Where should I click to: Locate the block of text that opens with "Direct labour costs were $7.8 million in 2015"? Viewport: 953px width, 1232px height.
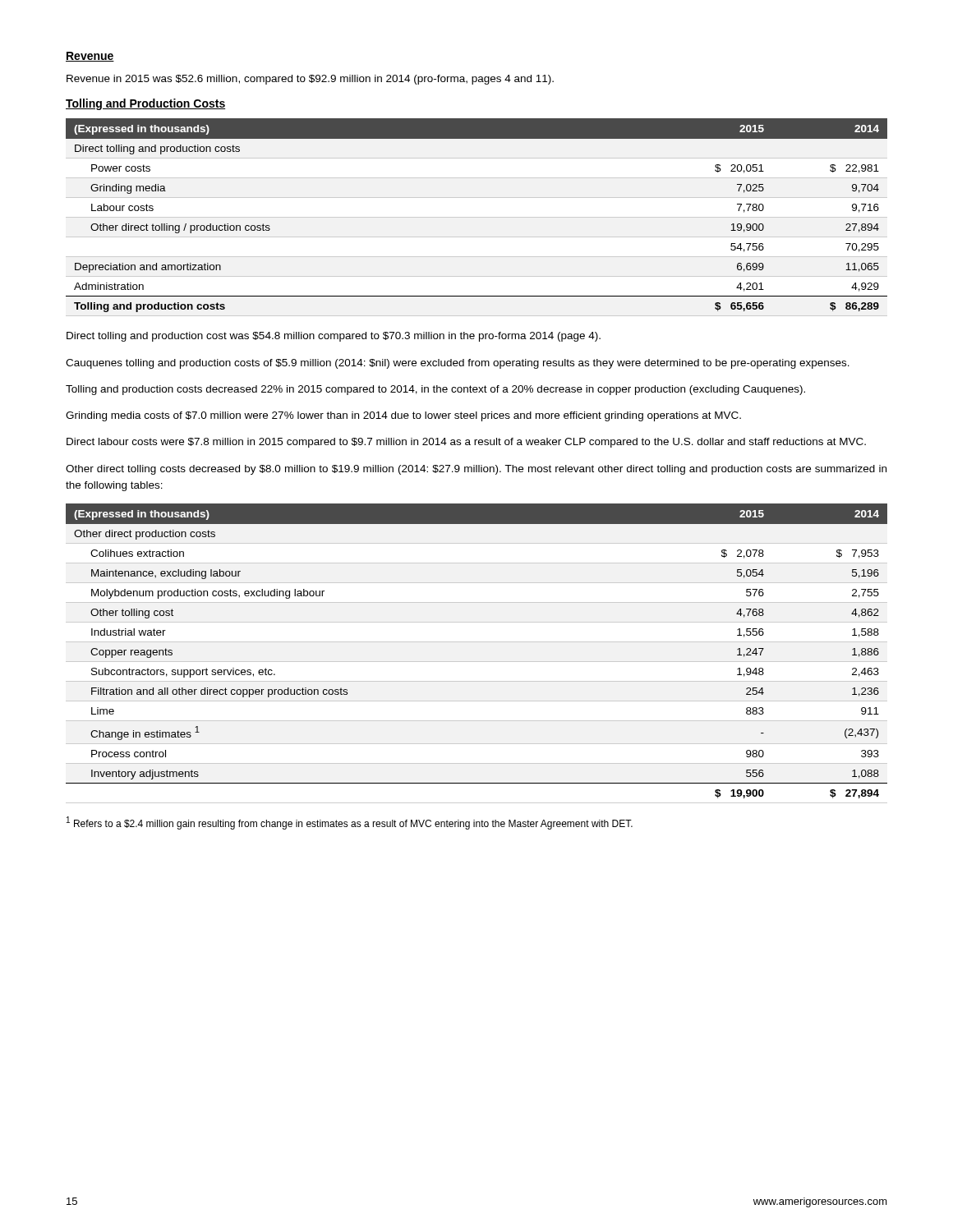click(466, 442)
